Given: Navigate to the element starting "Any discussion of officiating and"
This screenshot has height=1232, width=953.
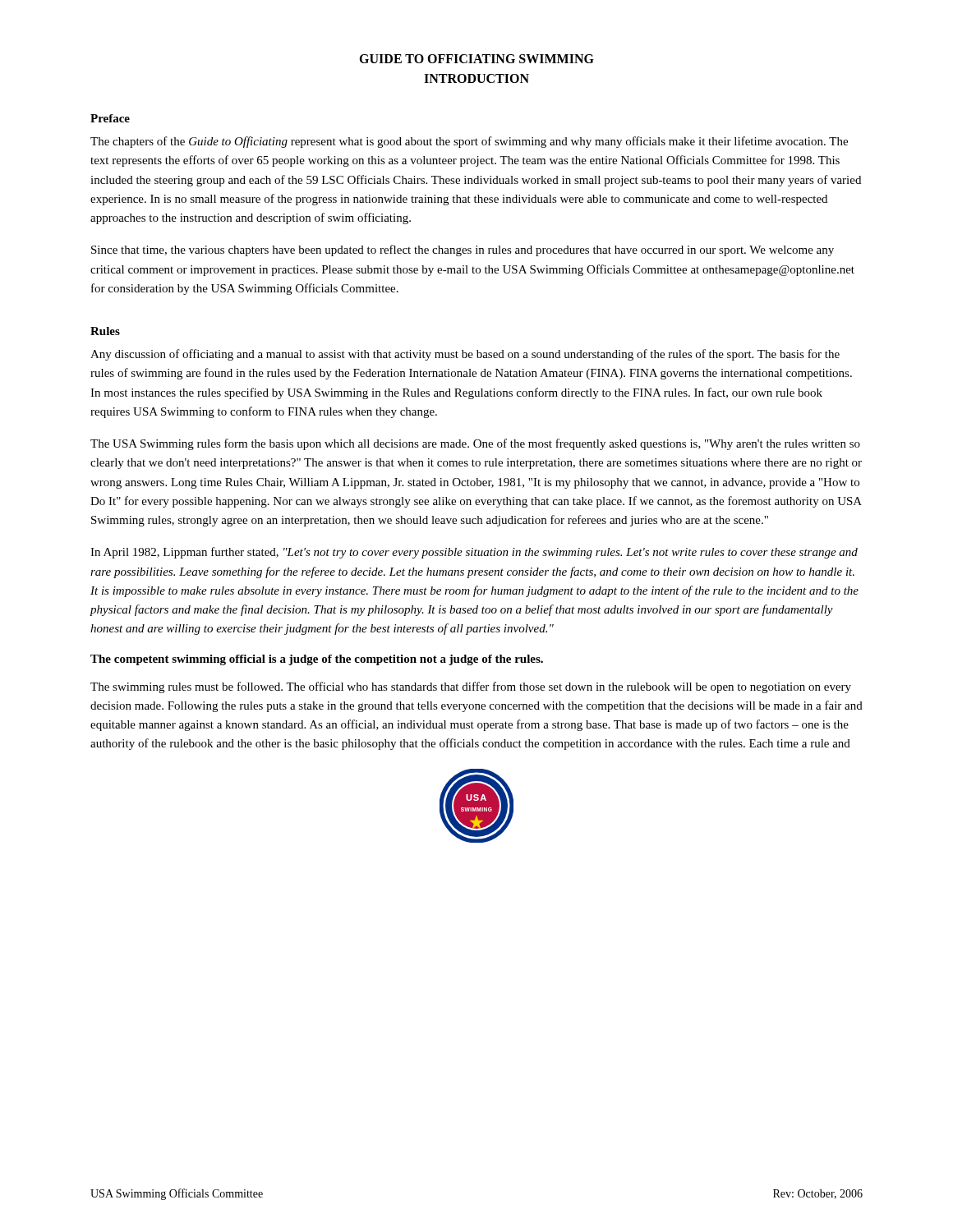Looking at the screenshot, I should 471,383.
